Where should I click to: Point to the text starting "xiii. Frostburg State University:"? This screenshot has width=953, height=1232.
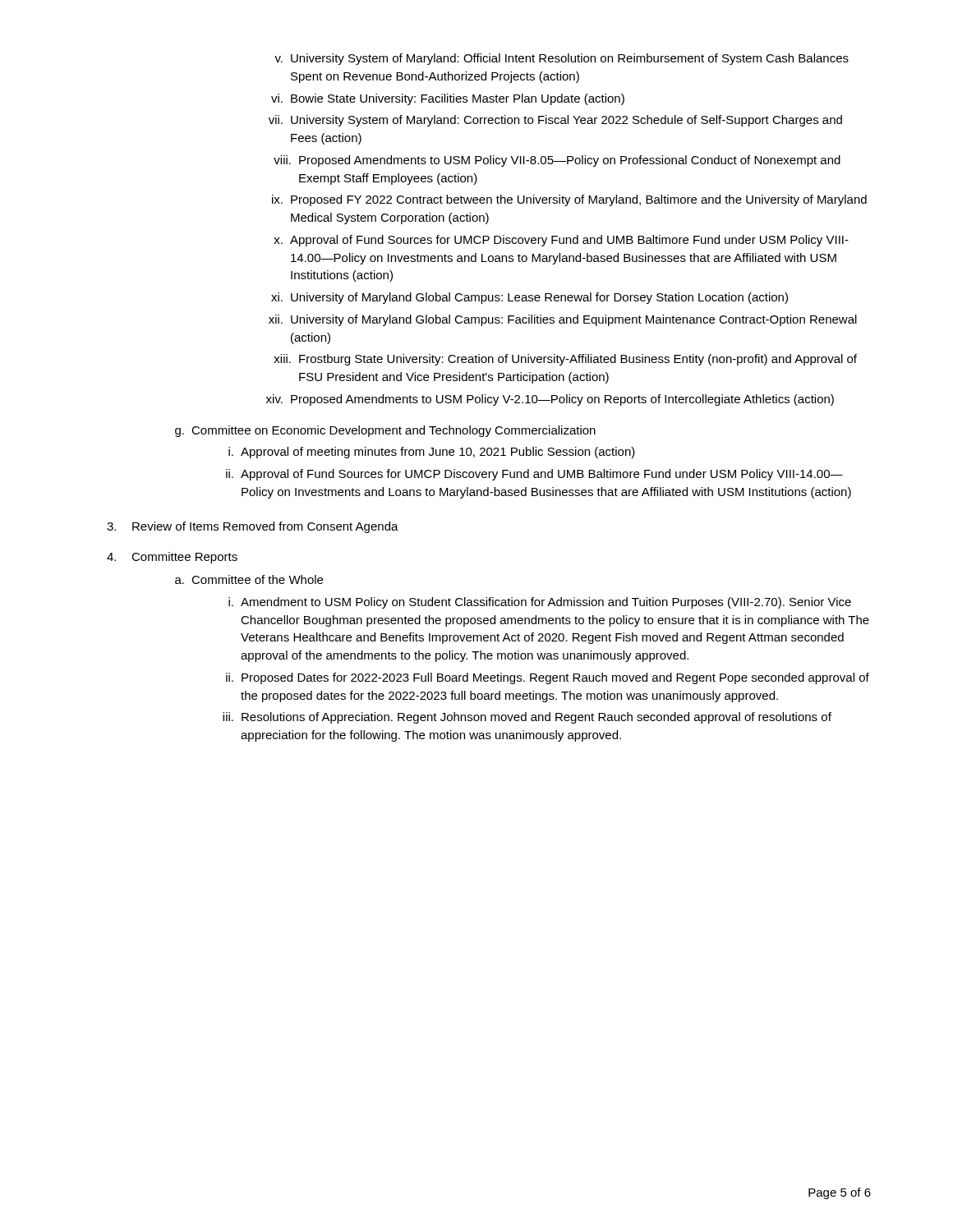[559, 368]
